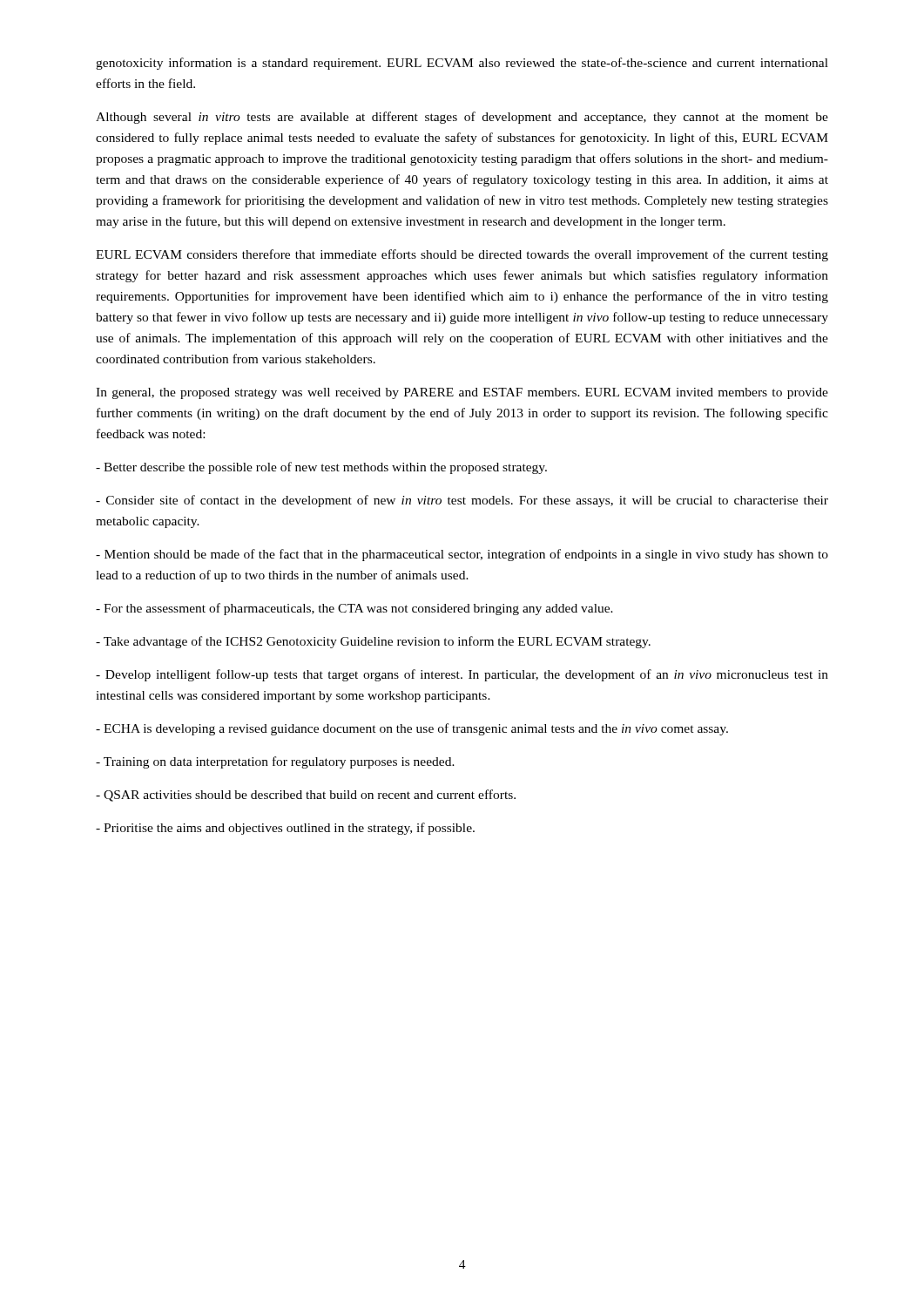
Task: Click the passage that begins "Develop intelligent follow-up tests that target organs of"
Action: [462, 685]
